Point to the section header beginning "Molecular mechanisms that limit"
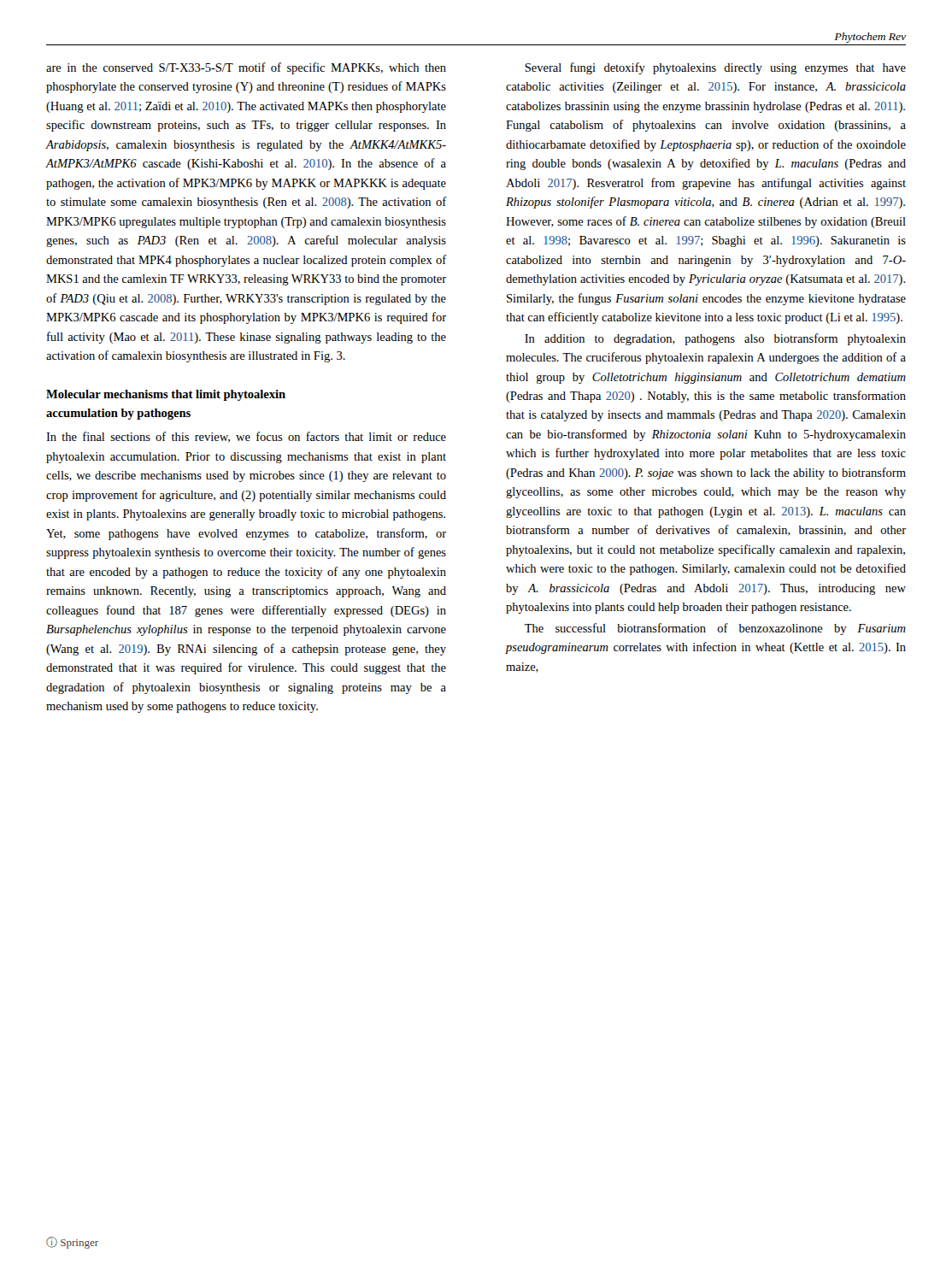 (x=246, y=403)
